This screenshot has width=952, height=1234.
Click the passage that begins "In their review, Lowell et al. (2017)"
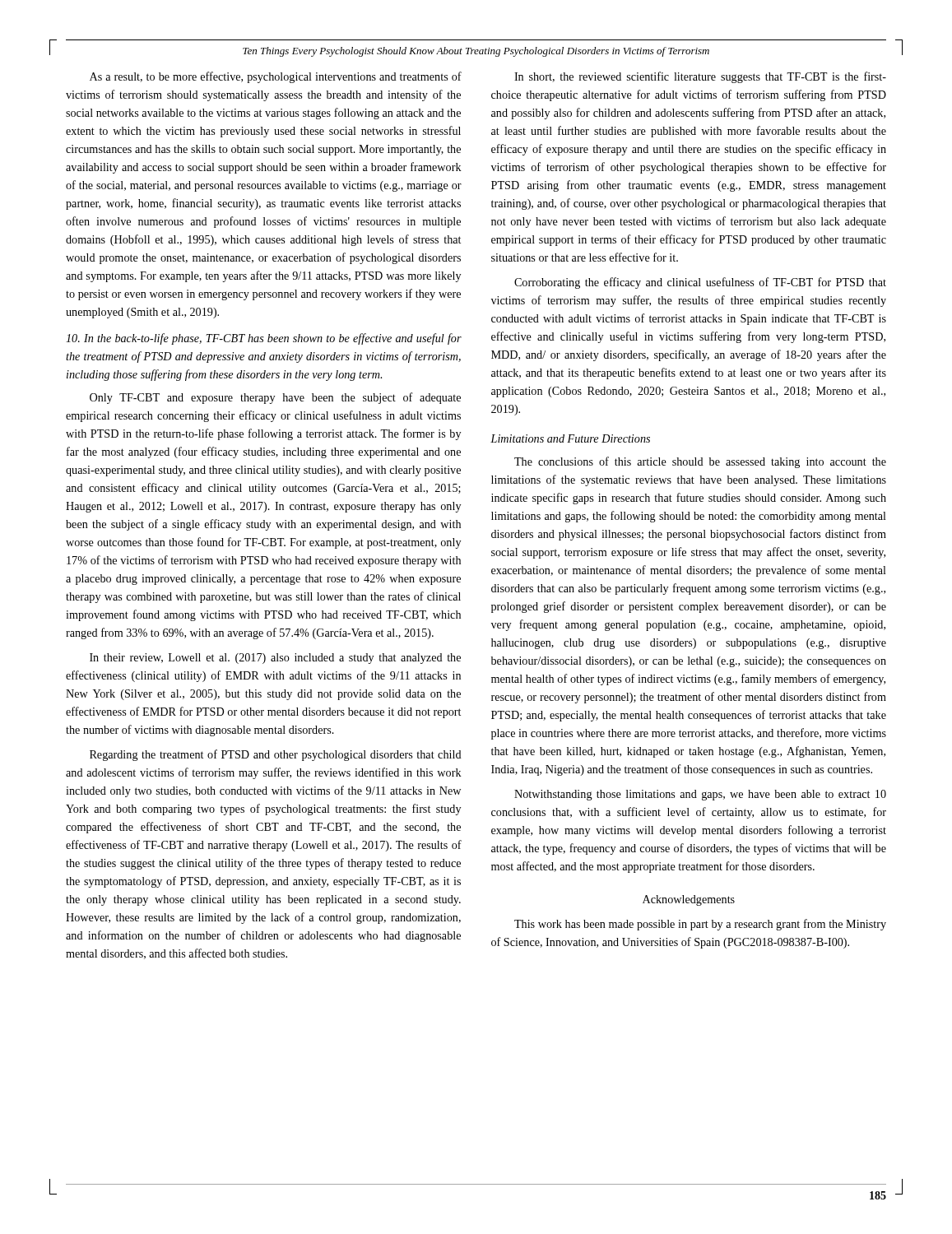pos(263,694)
